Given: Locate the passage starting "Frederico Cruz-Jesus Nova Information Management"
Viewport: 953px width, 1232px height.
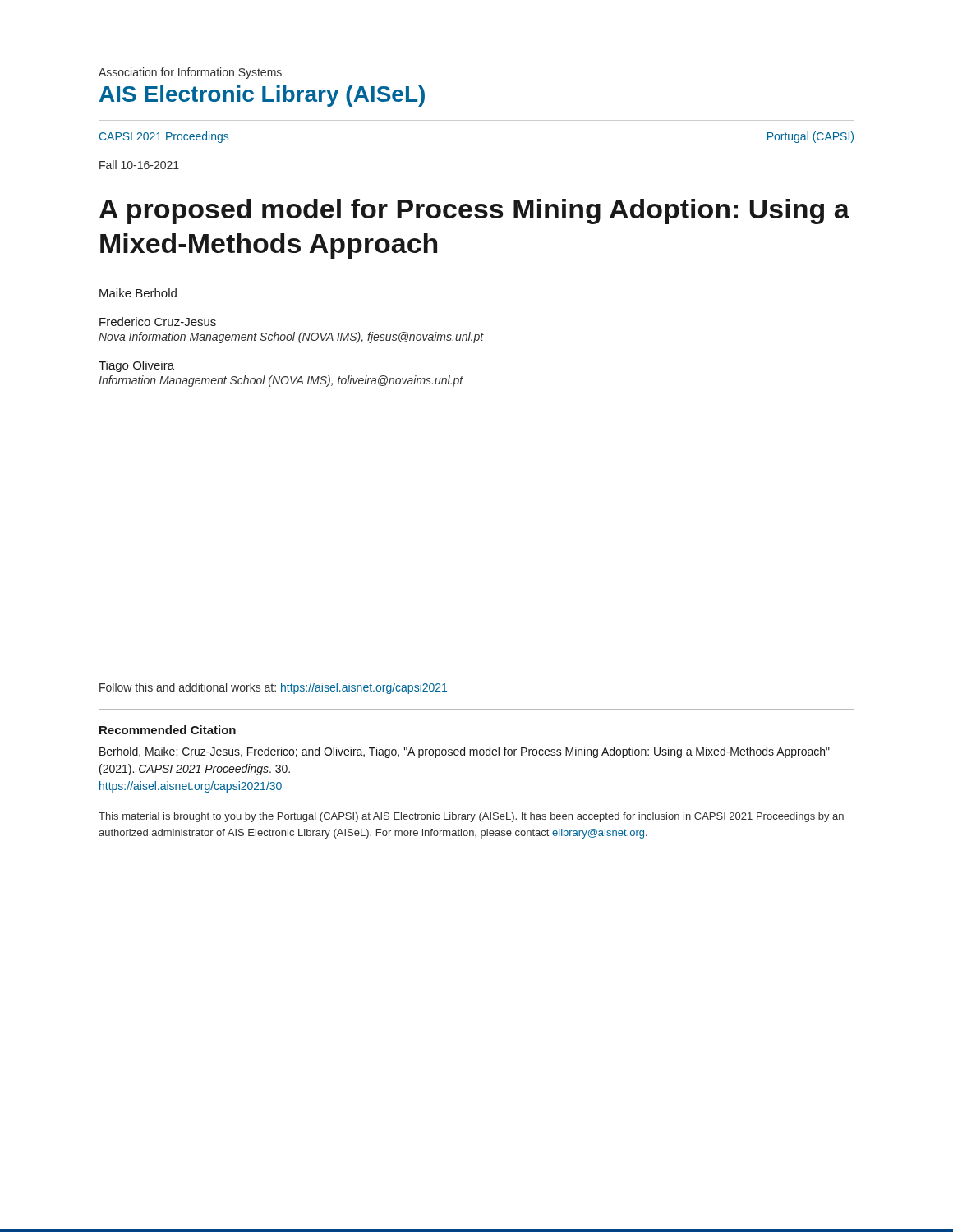Looking at the screenshot, I should (476, 329).
